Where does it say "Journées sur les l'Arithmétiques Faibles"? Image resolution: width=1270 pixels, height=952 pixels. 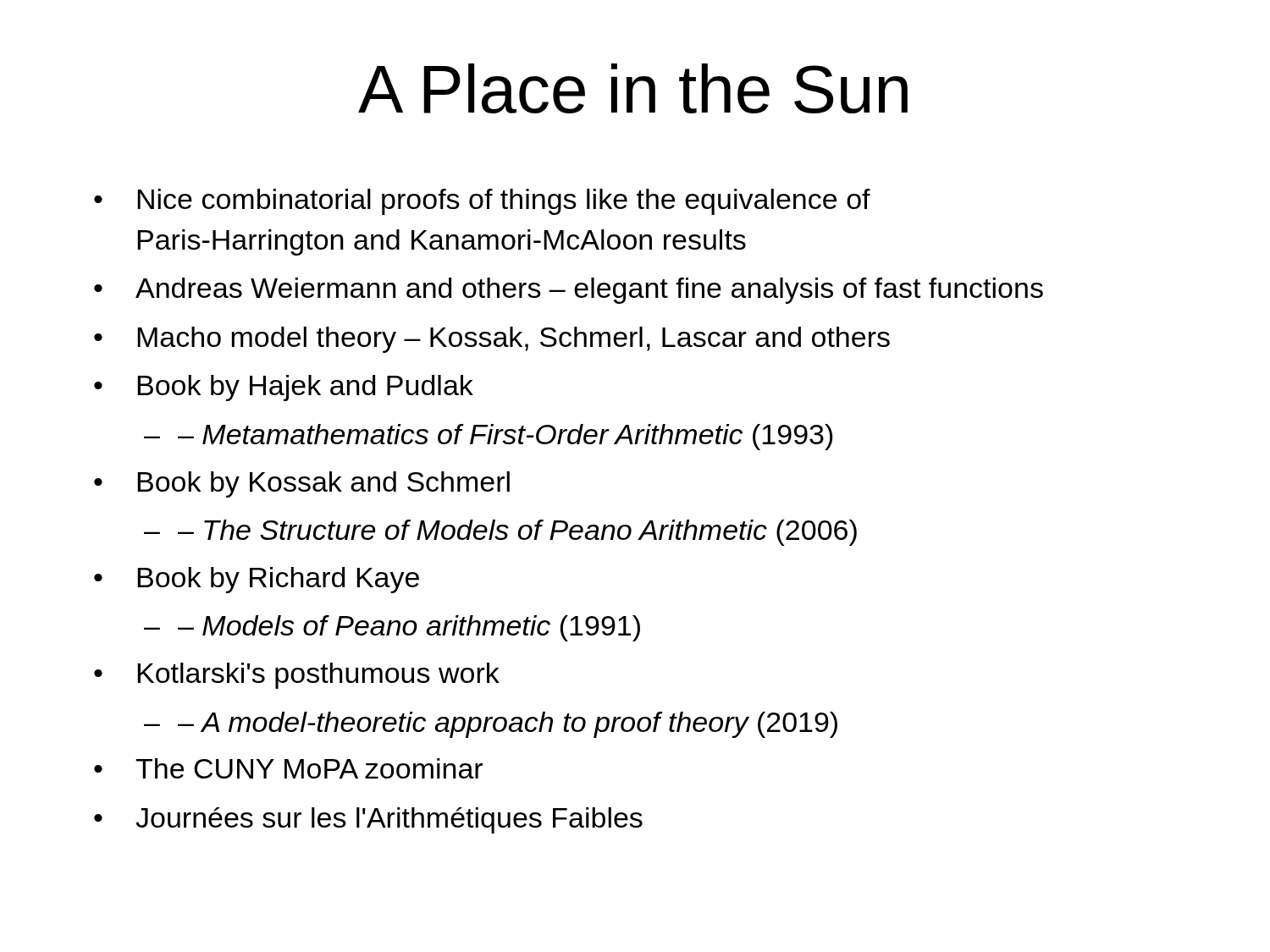point(389,817)
